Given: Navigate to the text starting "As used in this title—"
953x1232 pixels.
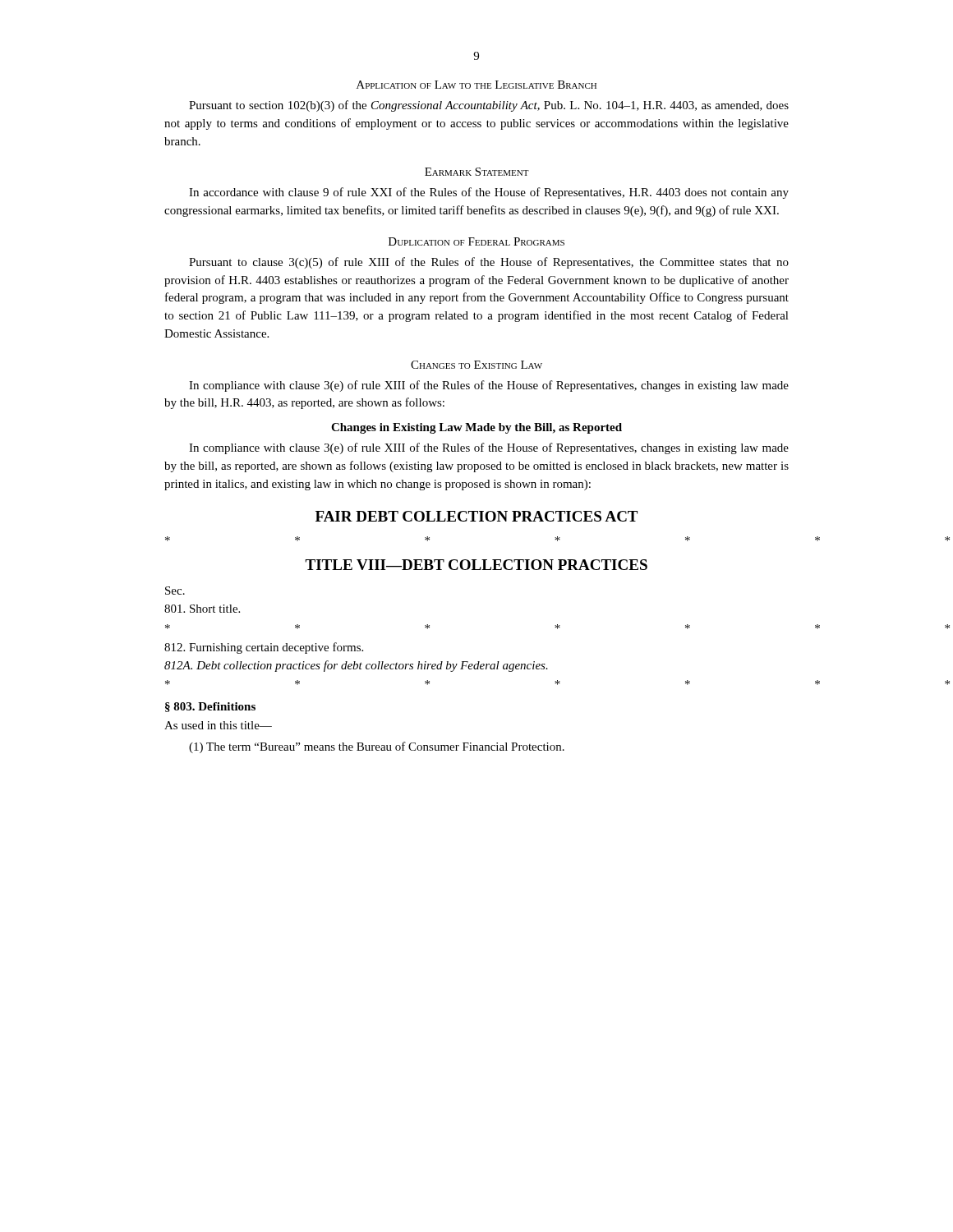Looking at the screenshot, I should point(218,725).
